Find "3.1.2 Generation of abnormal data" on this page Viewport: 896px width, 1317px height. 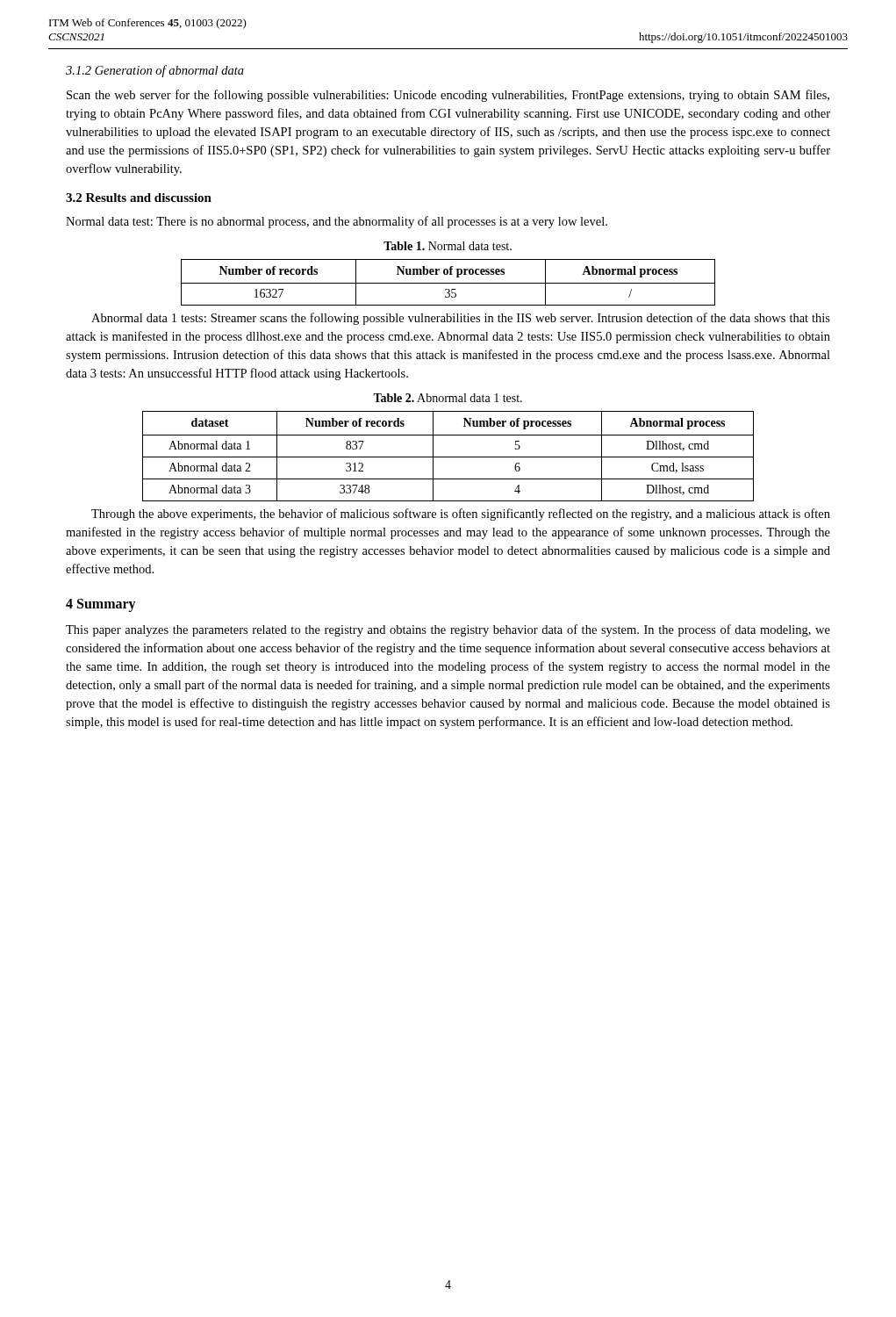(155, 70)
